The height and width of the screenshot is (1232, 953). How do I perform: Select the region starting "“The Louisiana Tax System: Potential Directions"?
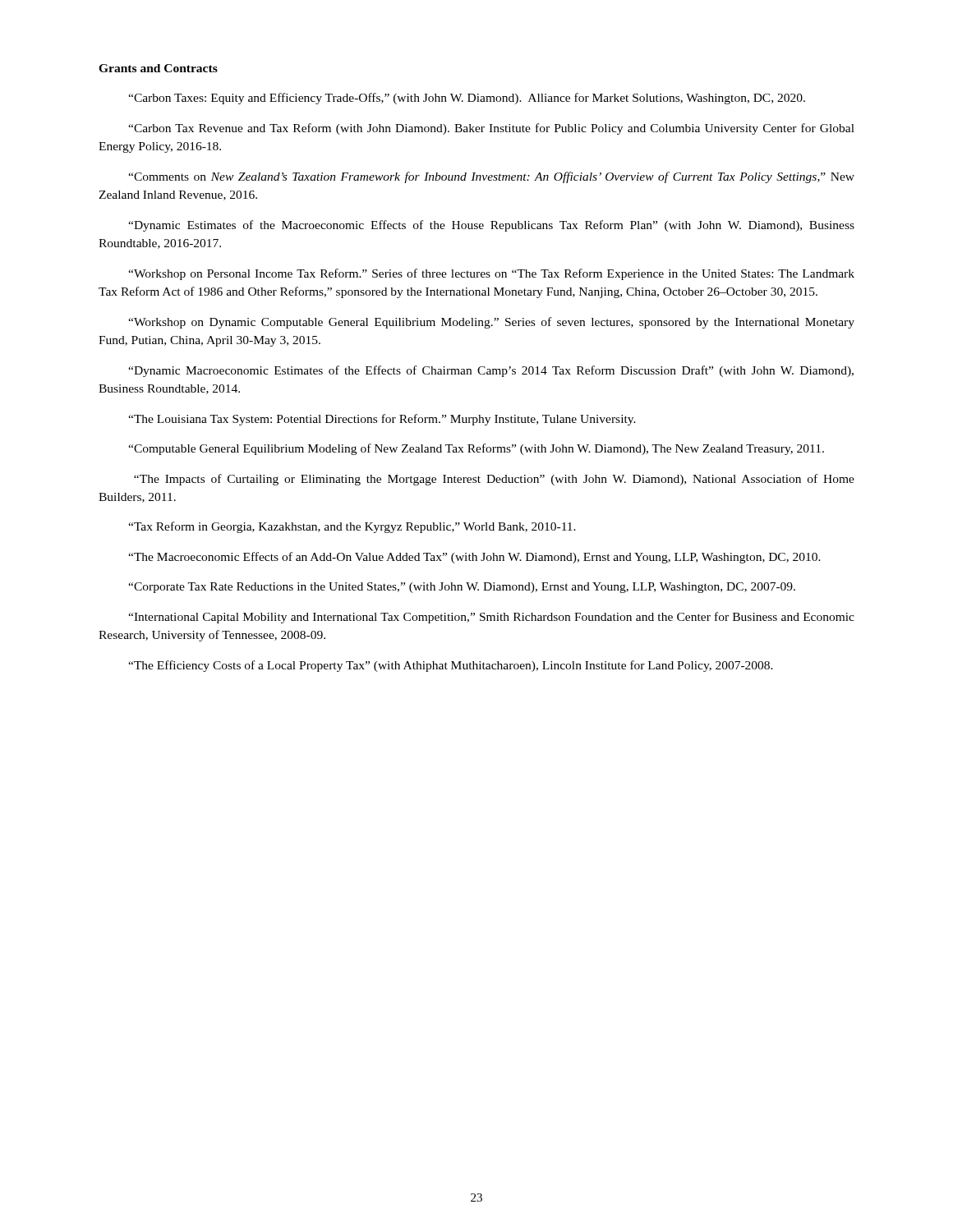pyautogui.click(x=382, y=418)
